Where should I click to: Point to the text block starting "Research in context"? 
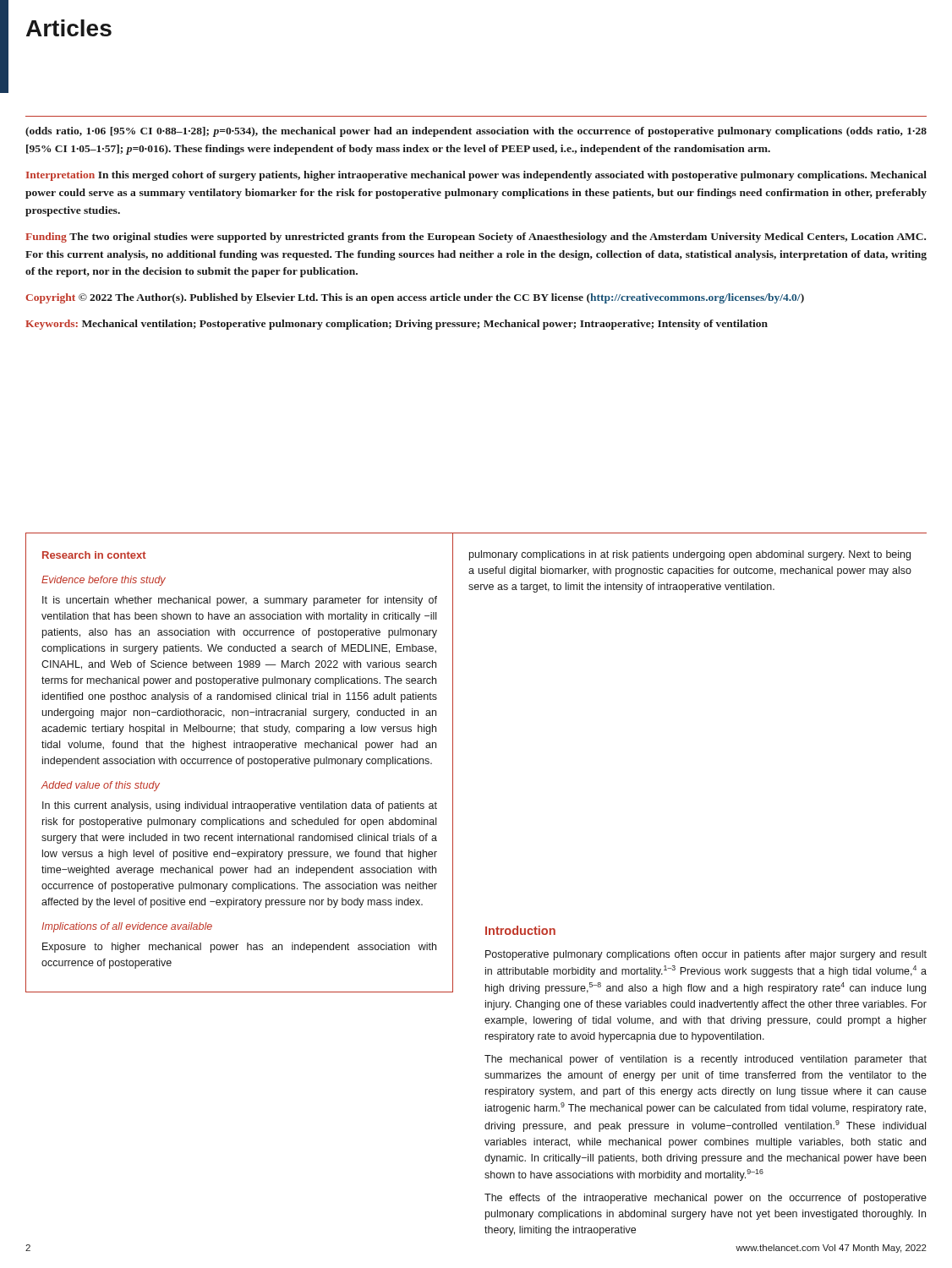(x=94, y=555)
